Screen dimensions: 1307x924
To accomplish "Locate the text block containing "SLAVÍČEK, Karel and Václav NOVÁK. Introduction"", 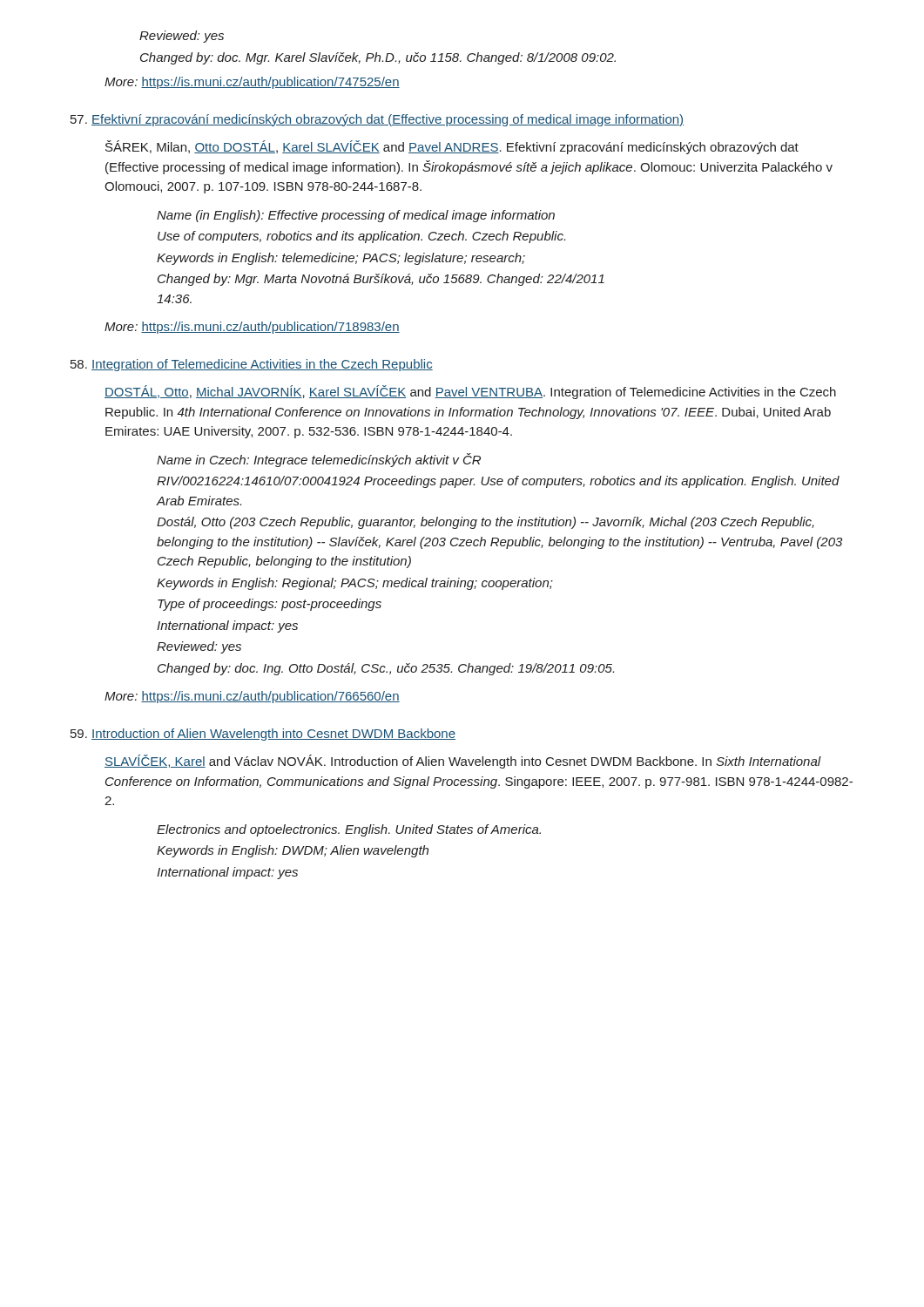I will [479, 781].
